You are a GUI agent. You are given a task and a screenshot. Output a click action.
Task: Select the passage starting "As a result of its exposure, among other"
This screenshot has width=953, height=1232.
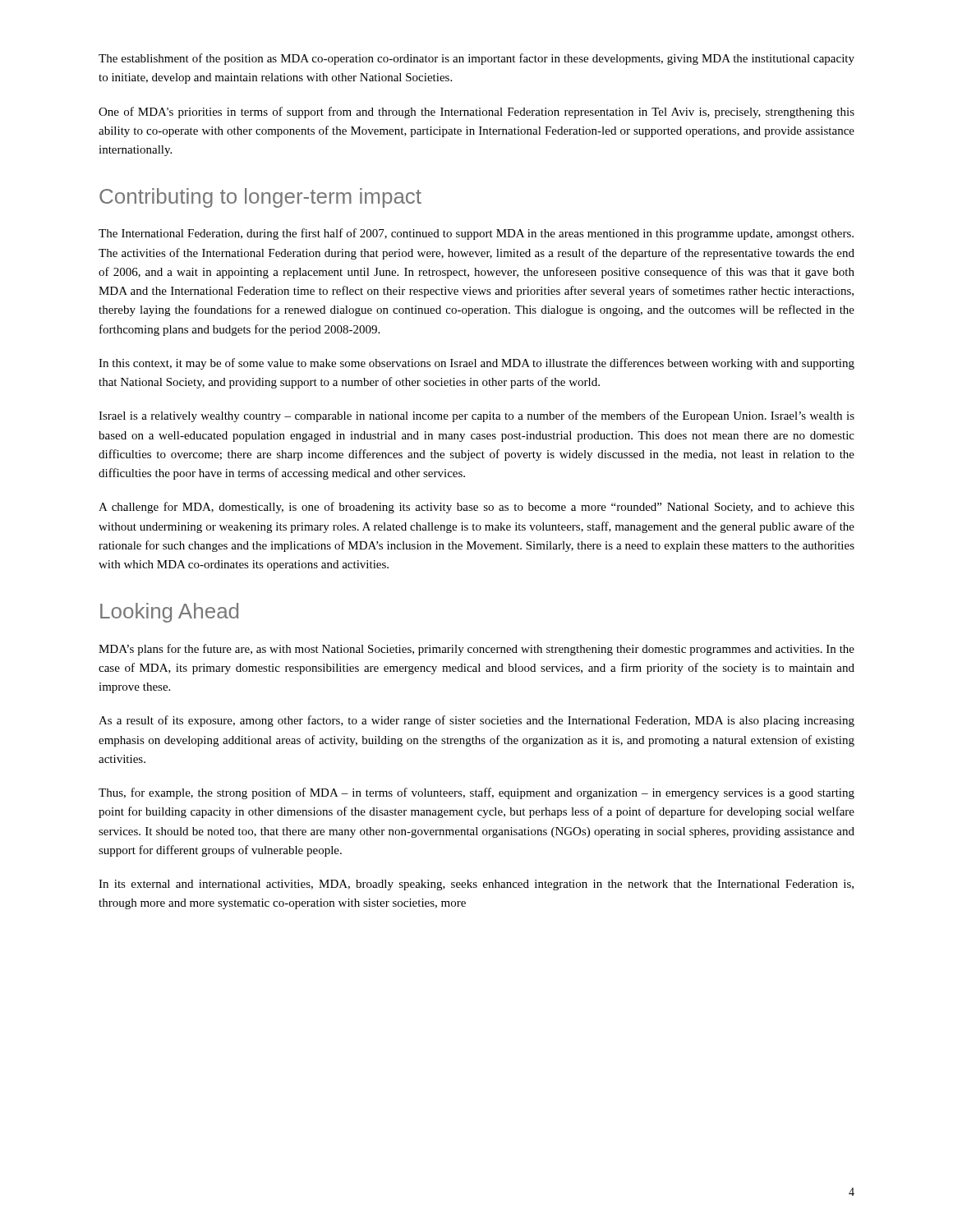click(x=476, y=740)
